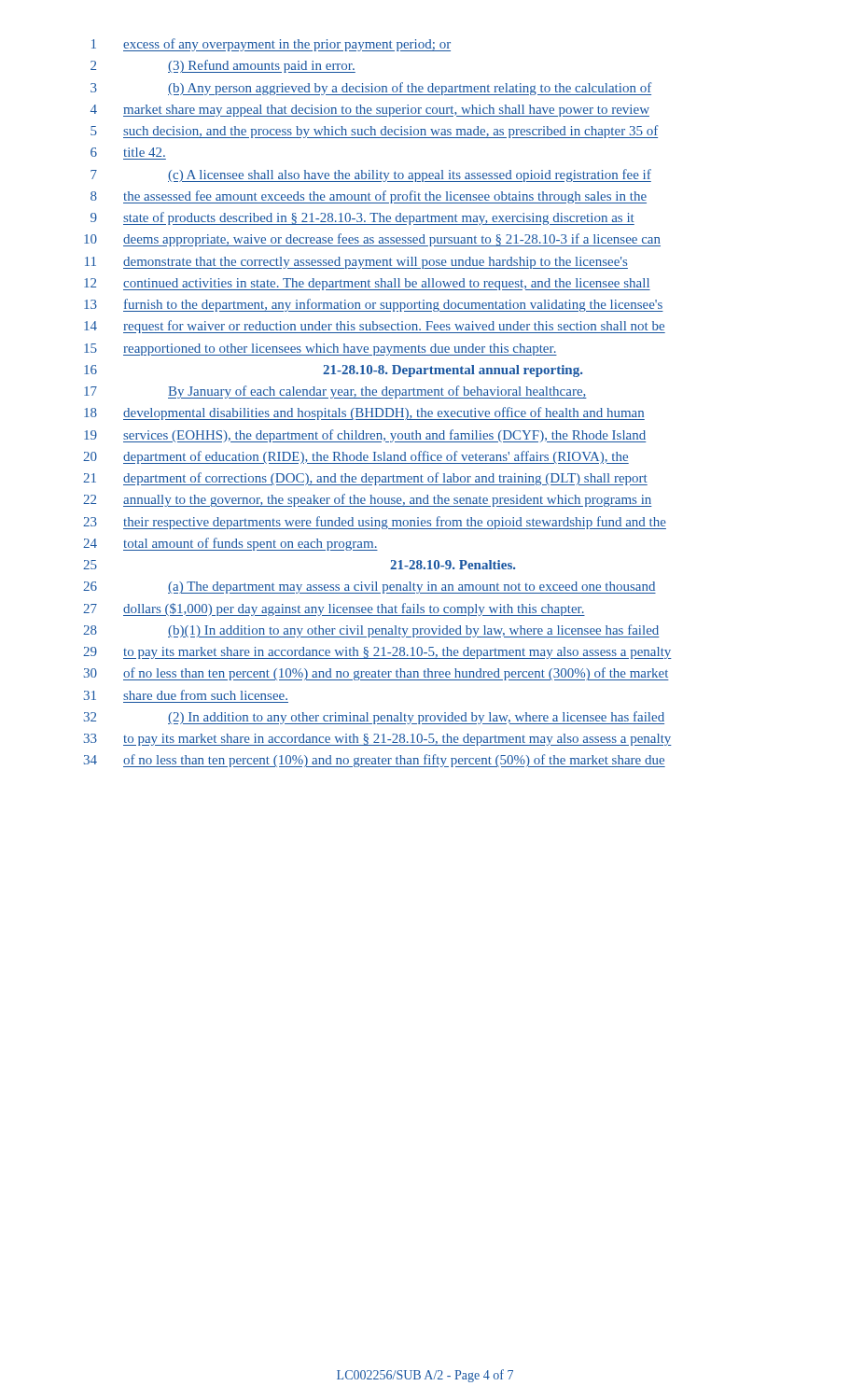
Task: Click the passage that begins "10 deems appropriate, waive or decrease fees as"
Action: coord(425,240)
